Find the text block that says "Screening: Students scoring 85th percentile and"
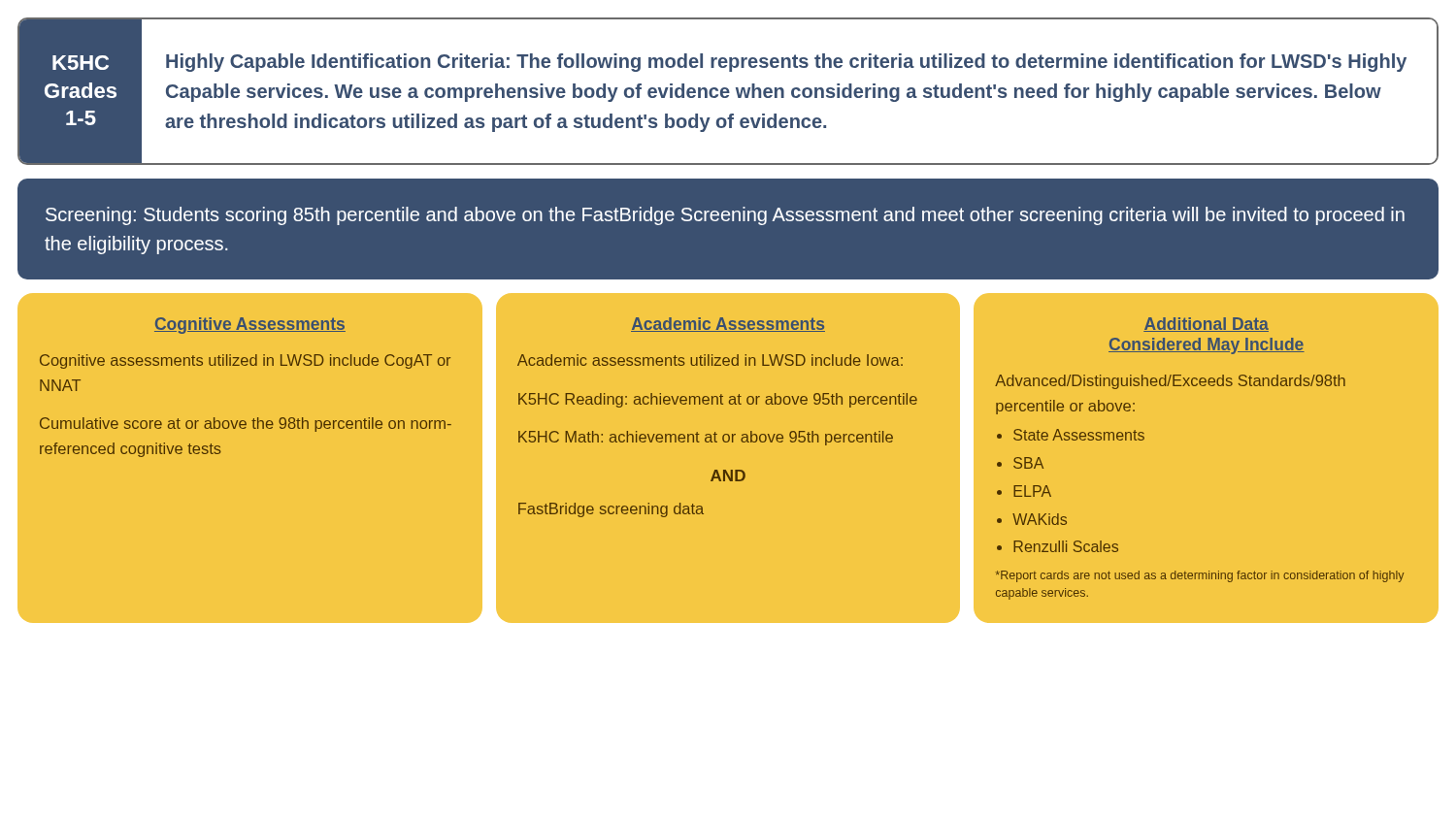This screenshot has width=1456, height=819. 725,229
